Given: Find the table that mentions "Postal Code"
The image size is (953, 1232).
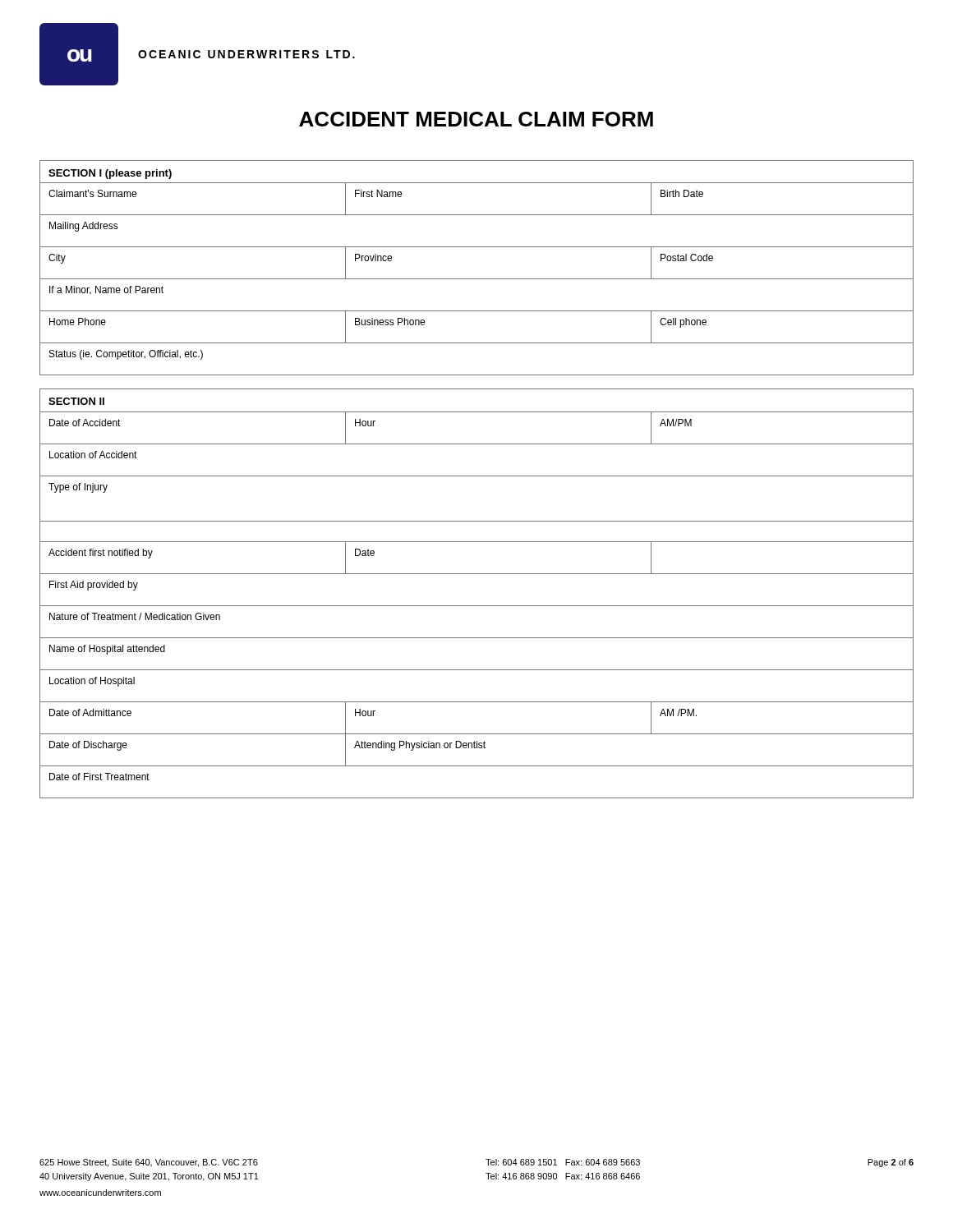Looking at the screenshot, I should coord(476,268).
